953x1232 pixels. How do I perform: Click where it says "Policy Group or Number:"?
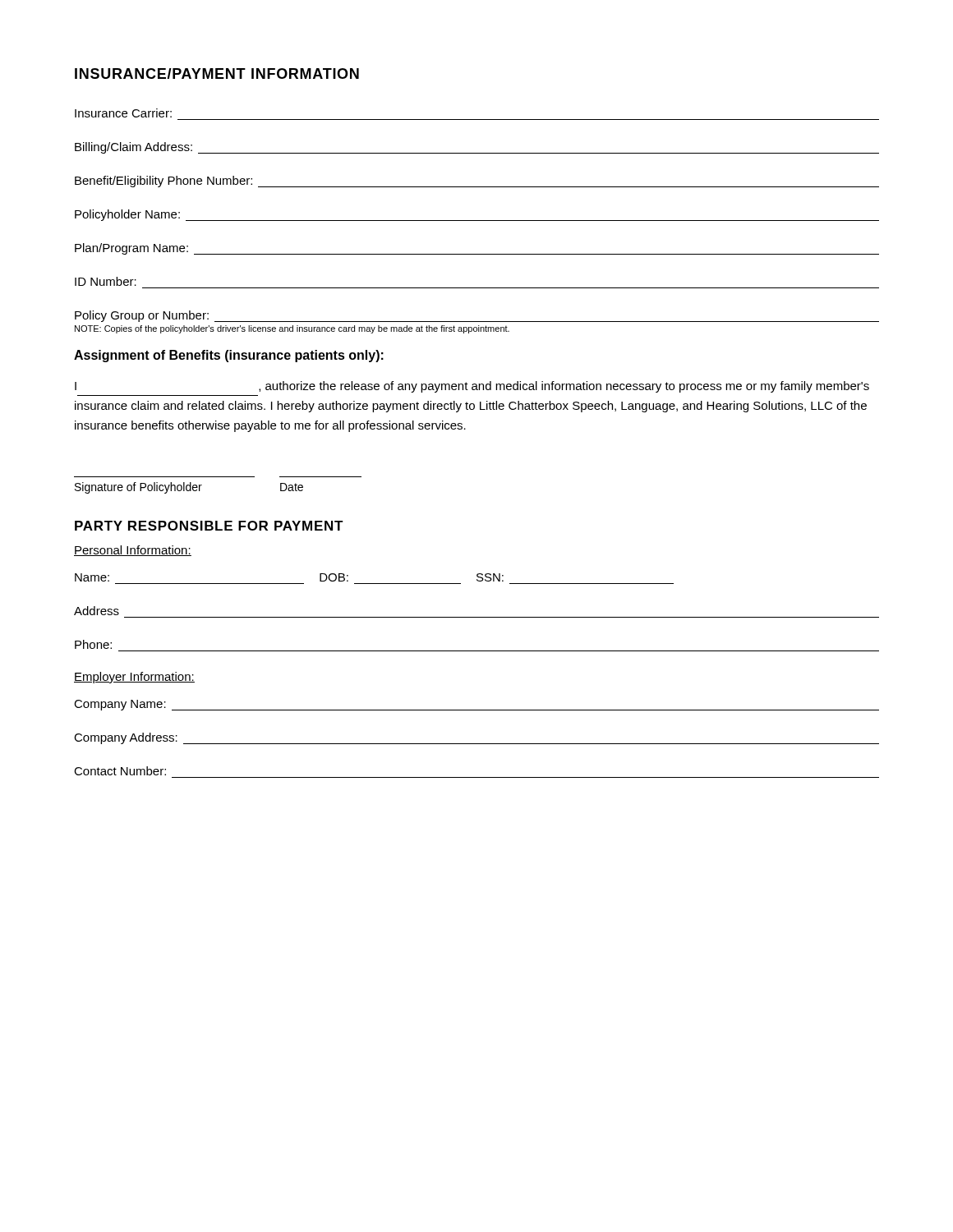pos(476,314)
